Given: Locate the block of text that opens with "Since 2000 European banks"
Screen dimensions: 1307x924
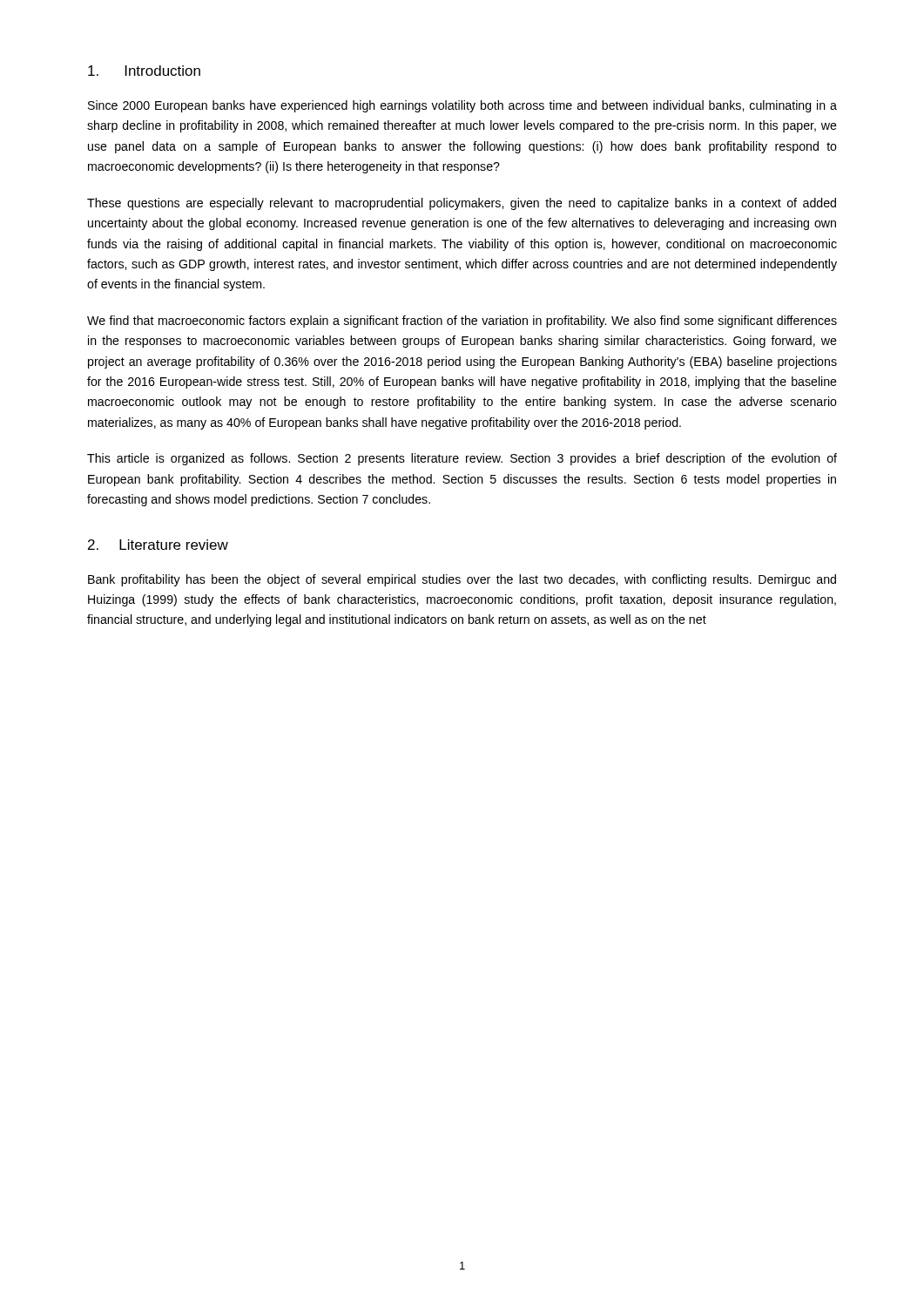Looking at the screenshot, I should [x=462, y=136].
